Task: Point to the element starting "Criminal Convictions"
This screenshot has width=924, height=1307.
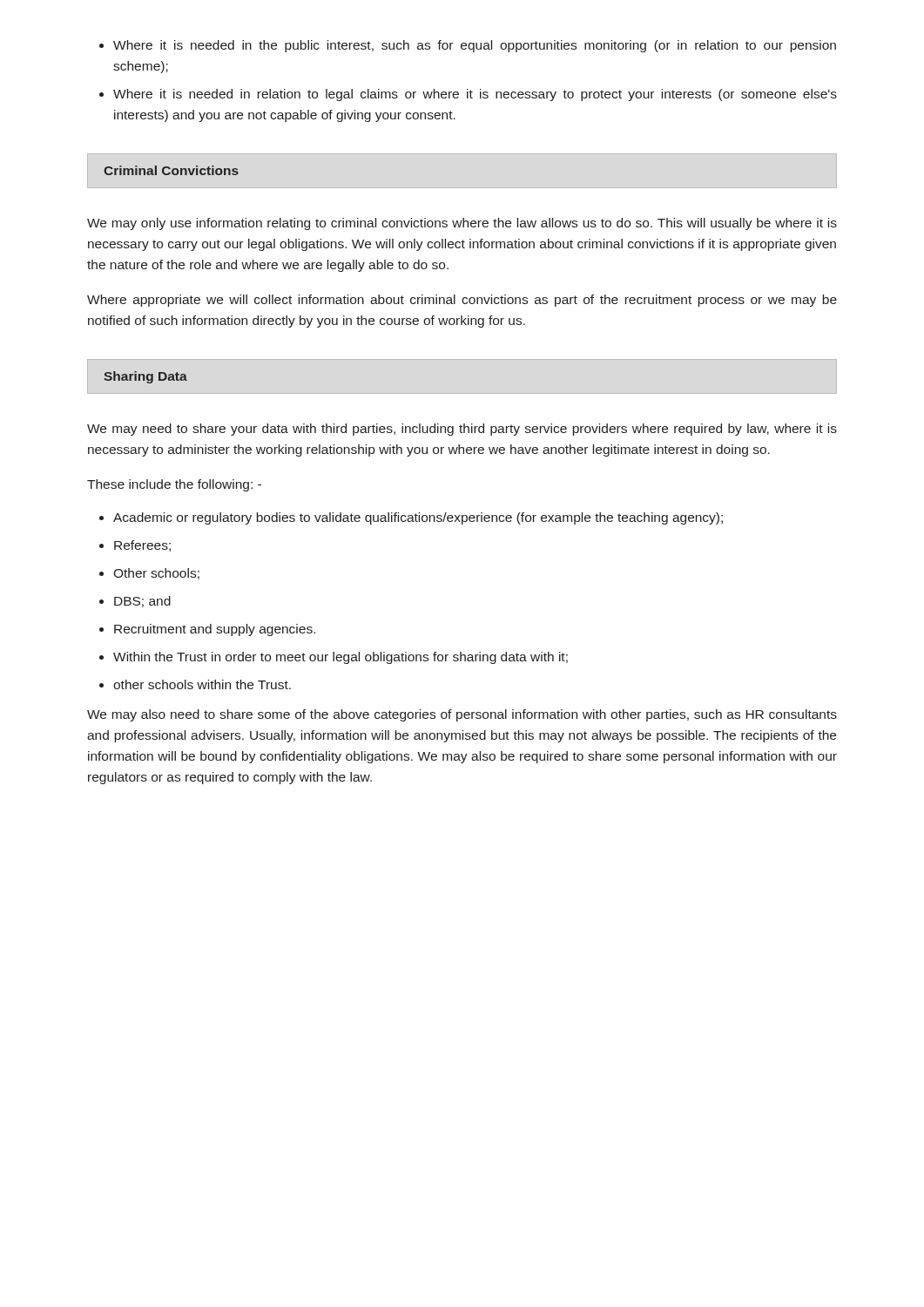Action: click(x=171, y=170)
